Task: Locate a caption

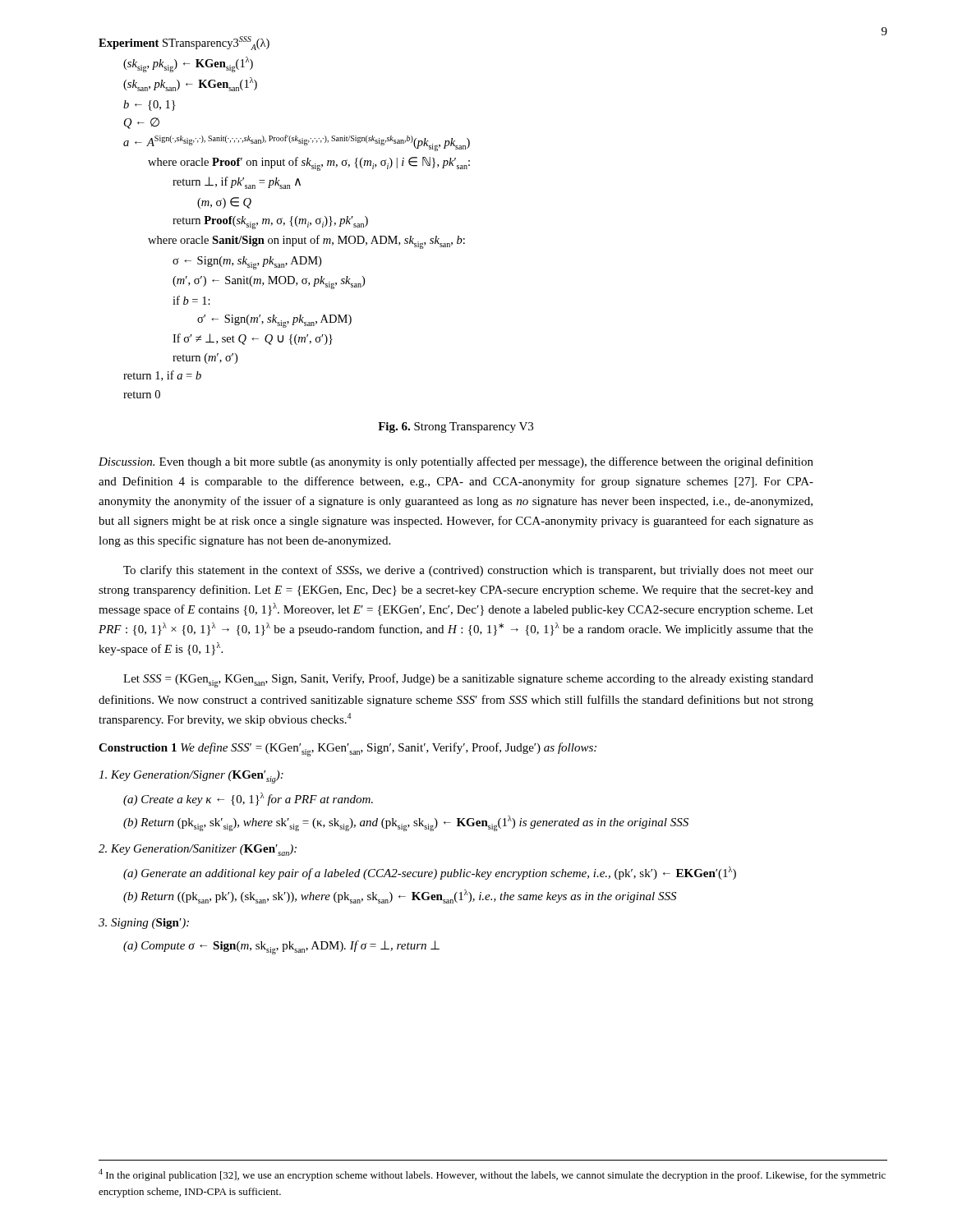Action: [x=456, y=427]
